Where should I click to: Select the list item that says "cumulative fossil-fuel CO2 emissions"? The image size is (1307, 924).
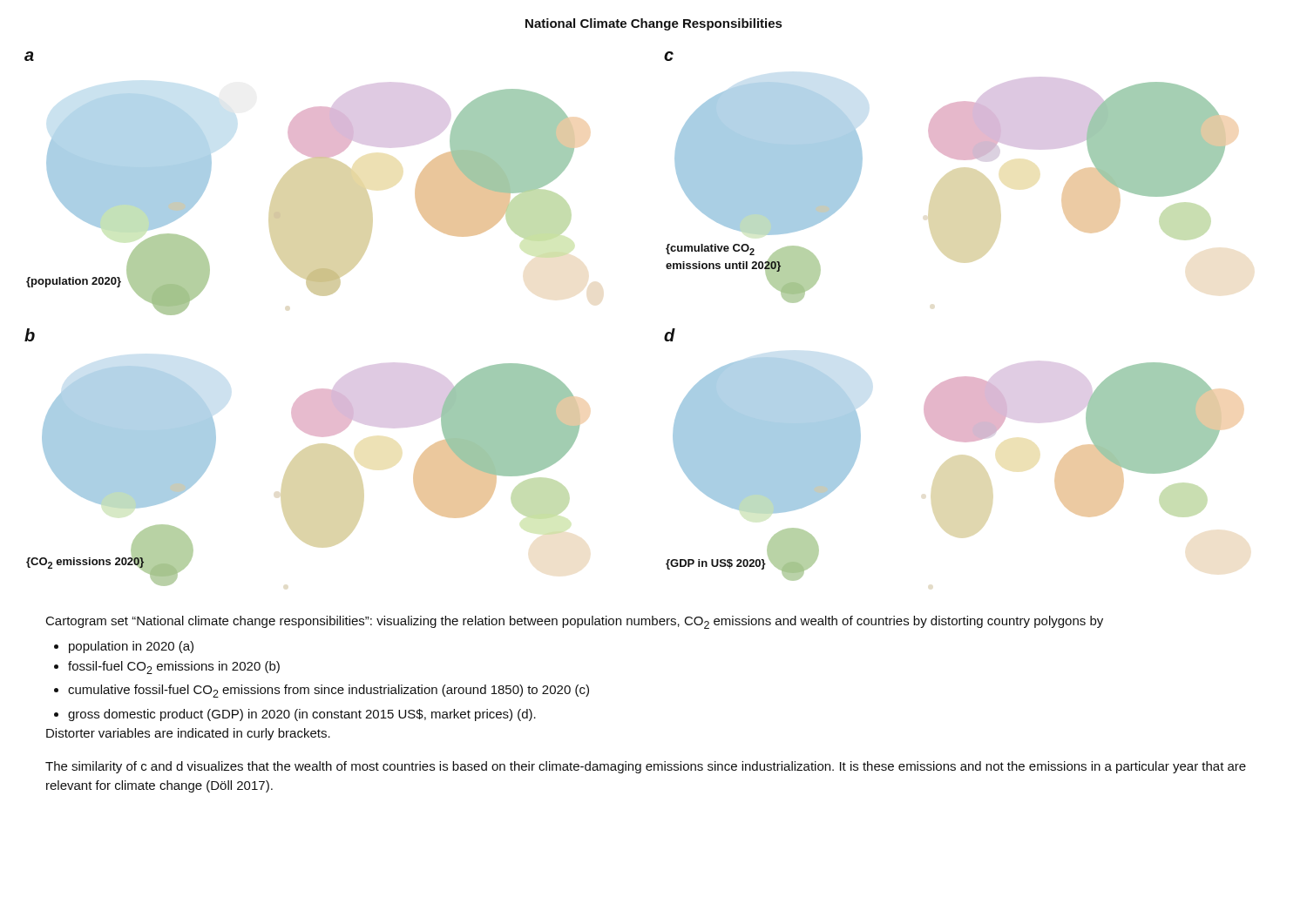pyautogui.click(x=329, y=691)
